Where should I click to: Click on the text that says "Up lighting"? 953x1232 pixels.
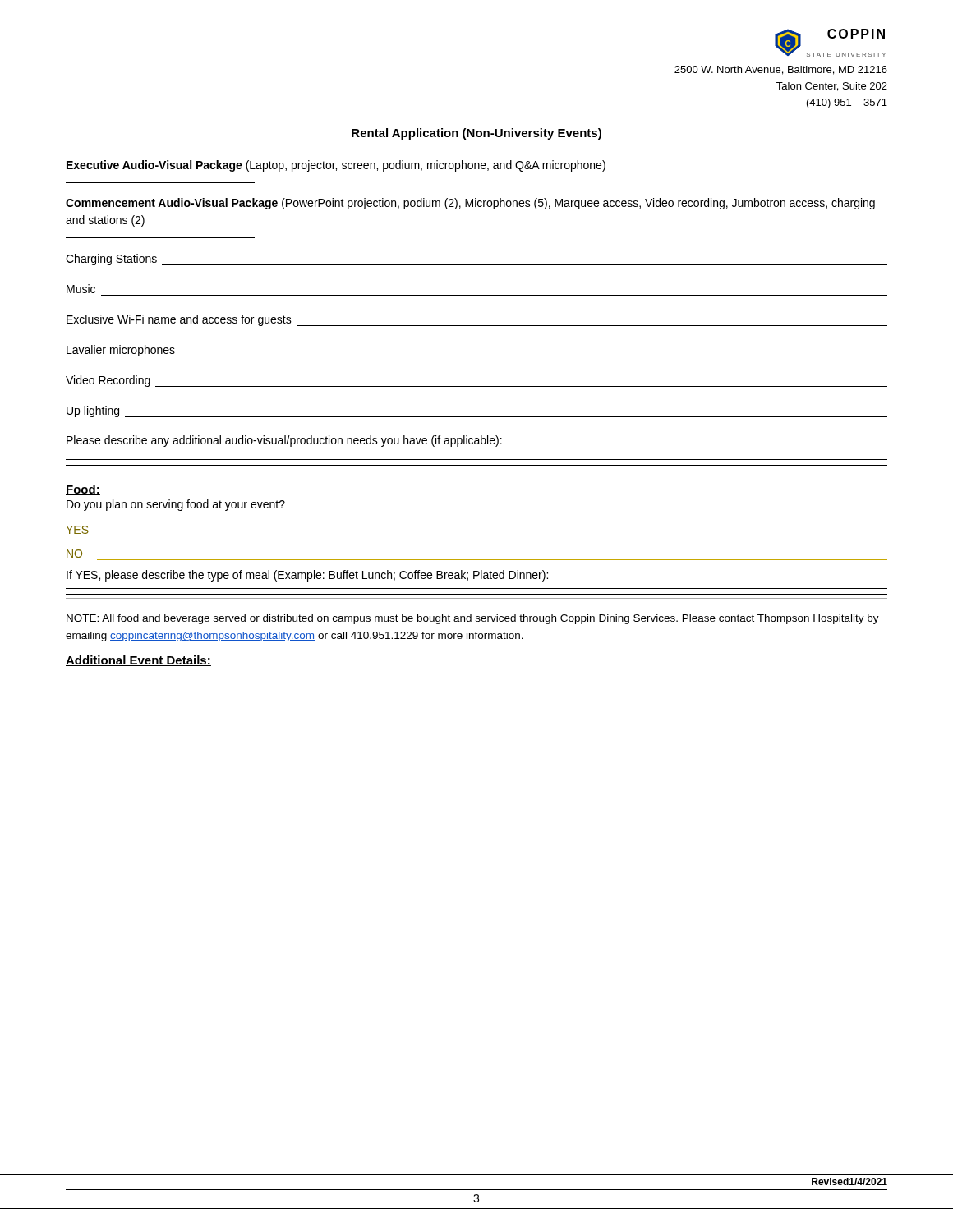(x=476, y=410)
